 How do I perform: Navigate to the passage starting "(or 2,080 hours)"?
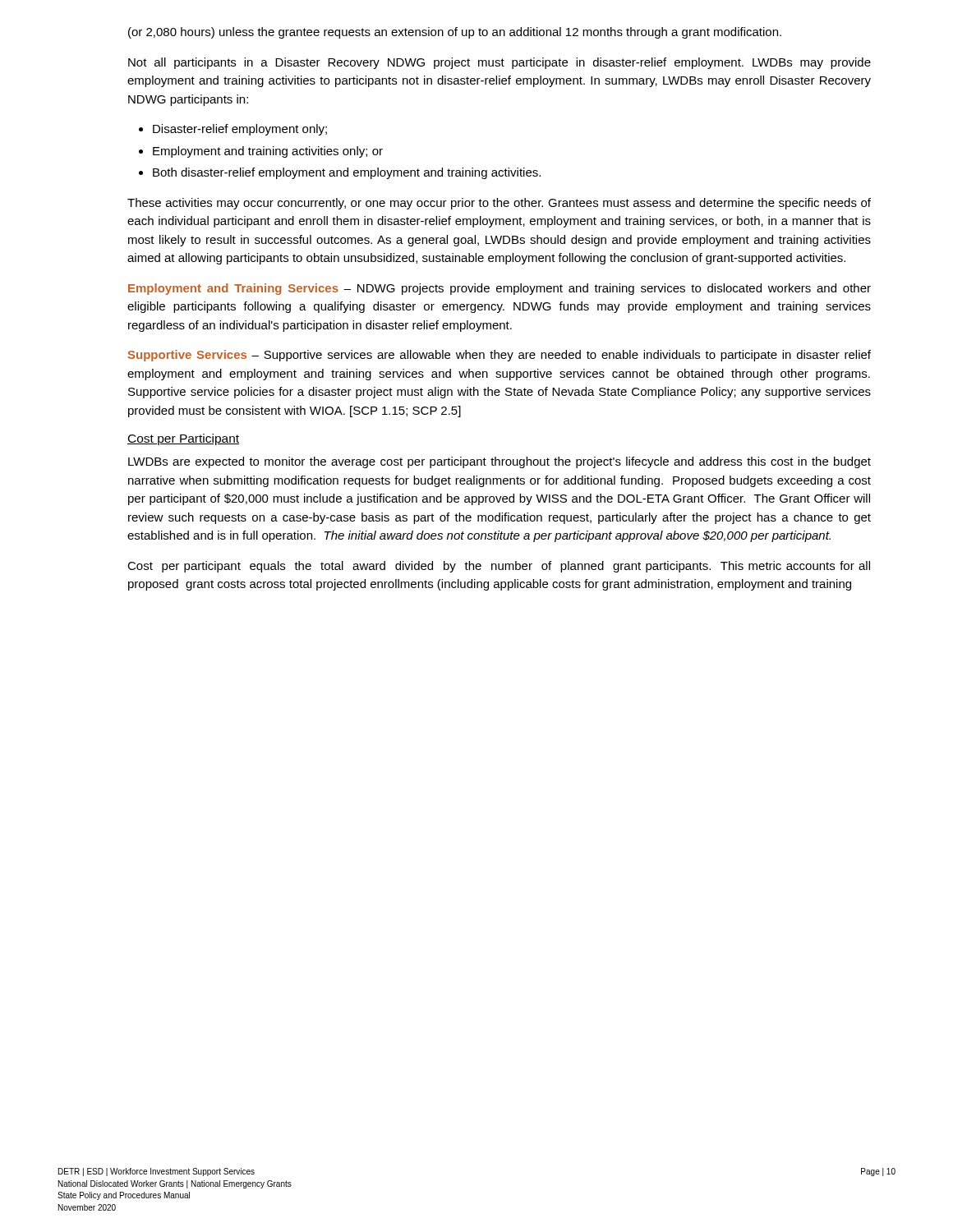coord(455,32)
